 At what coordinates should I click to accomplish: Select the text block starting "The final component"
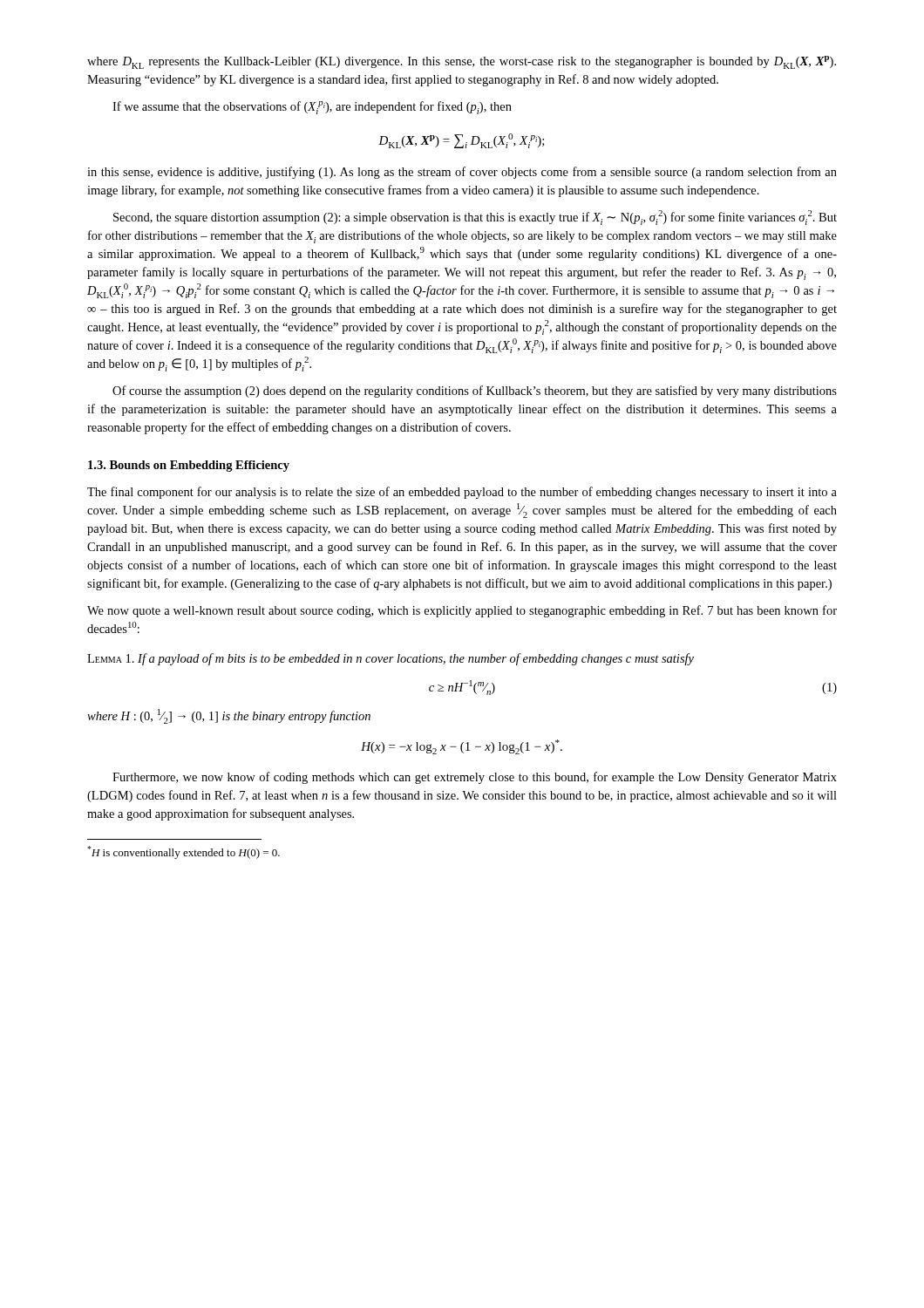click(x=462, y=538)
